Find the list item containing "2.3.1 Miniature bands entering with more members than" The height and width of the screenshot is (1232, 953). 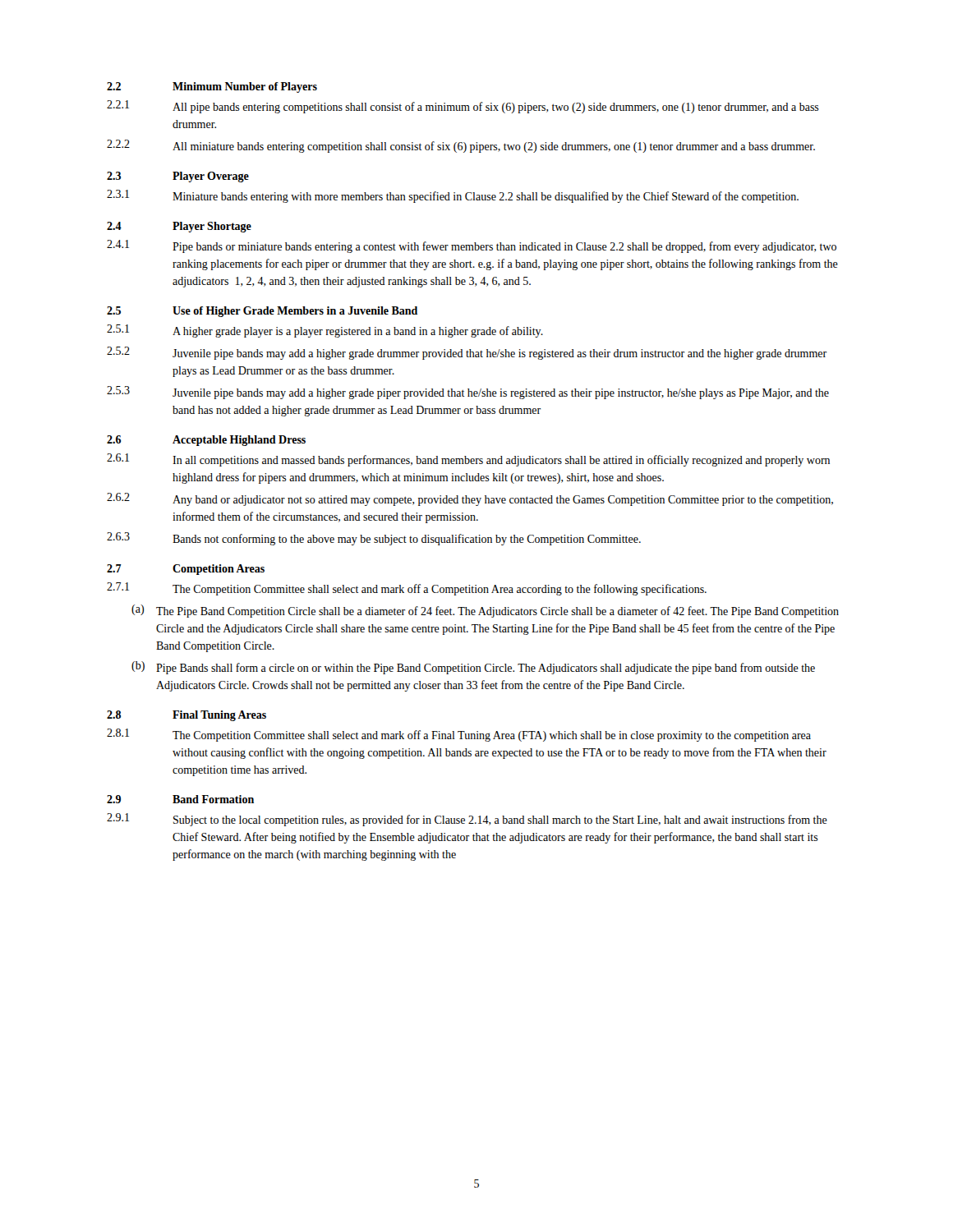pos(453,197)
